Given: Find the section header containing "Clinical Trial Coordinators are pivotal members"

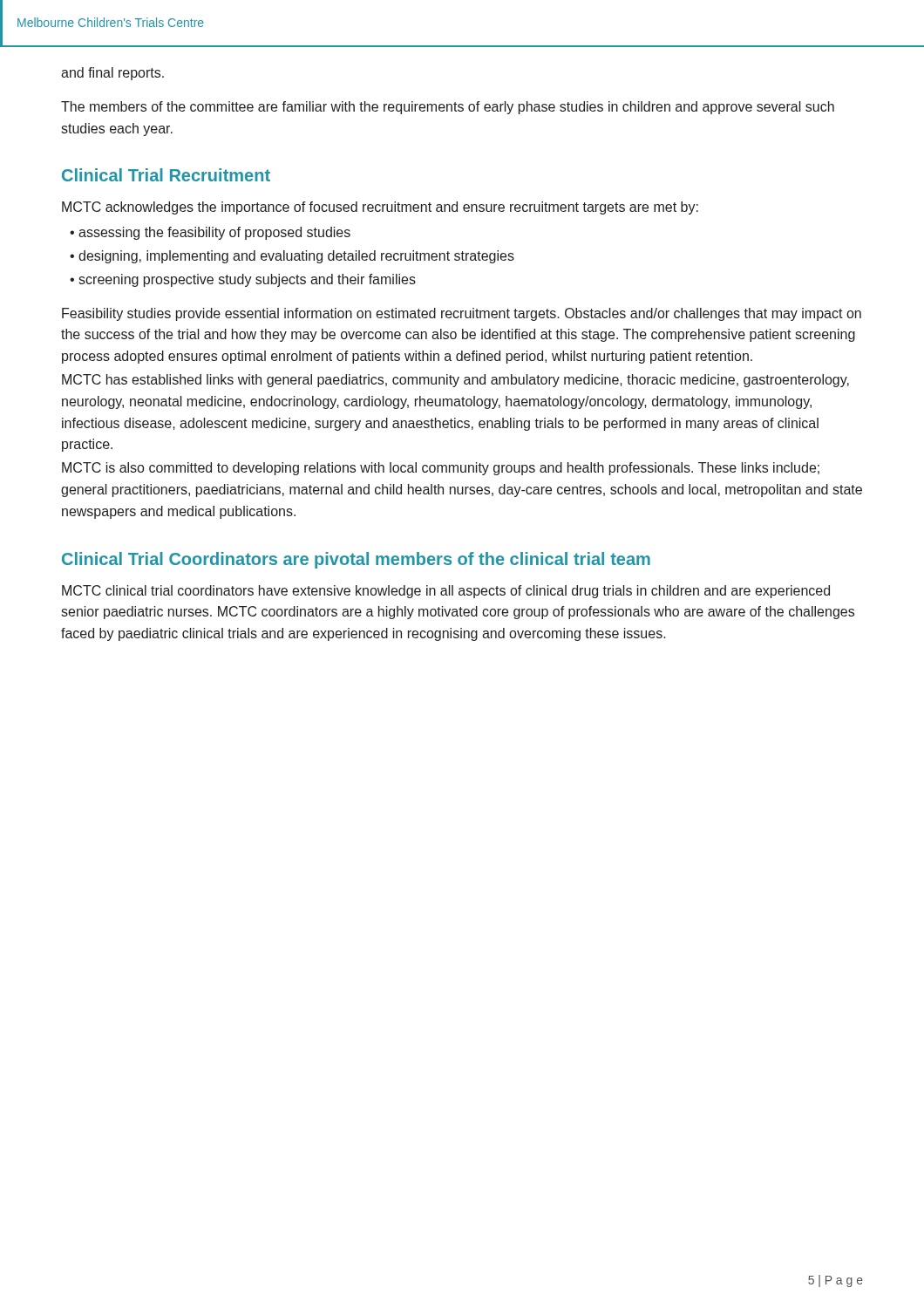Looking at the screenshot, I should pyautogui.click(x=356, y=559).
